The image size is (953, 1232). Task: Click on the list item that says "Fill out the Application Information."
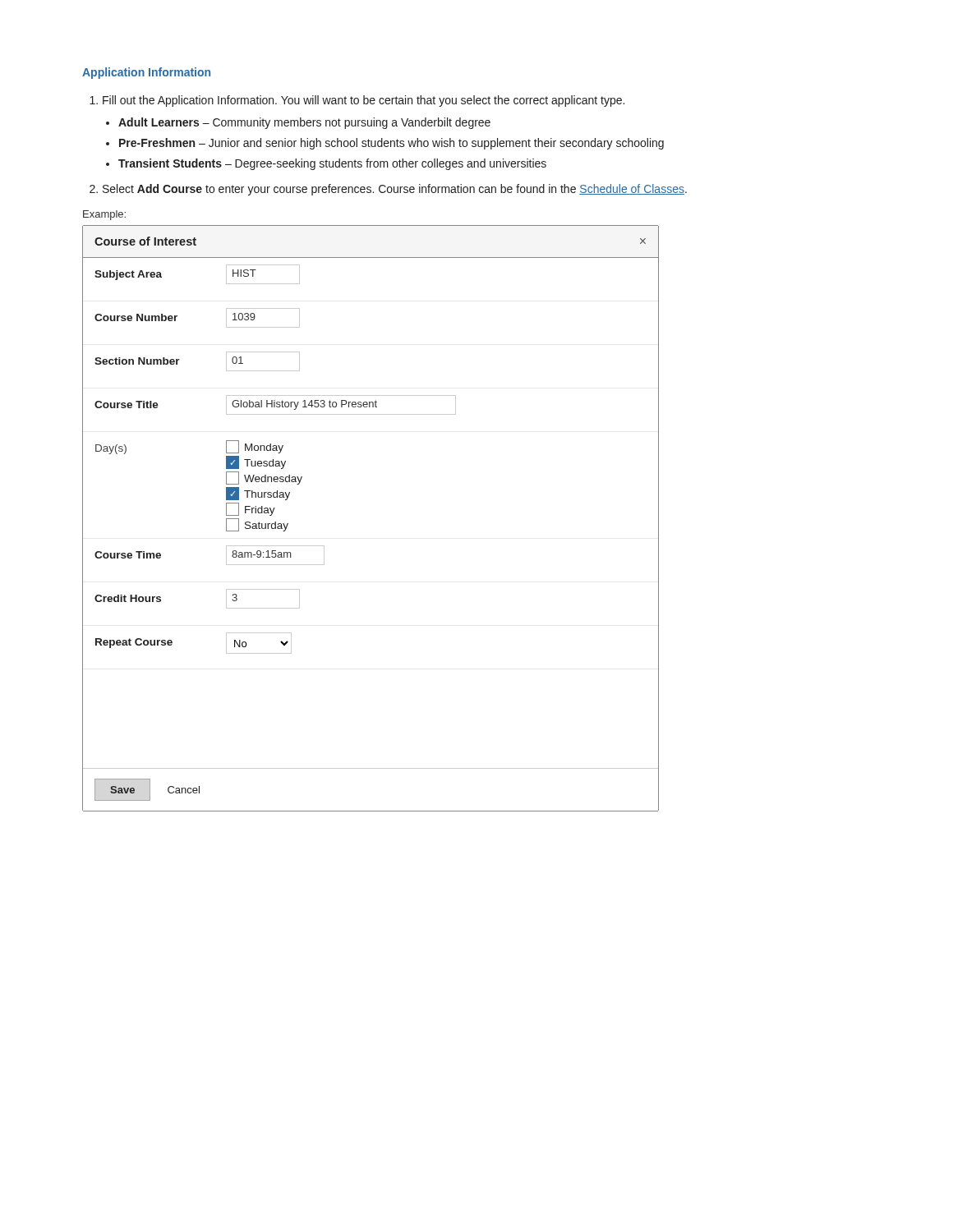pyautogui.click(x=486, y=133)
